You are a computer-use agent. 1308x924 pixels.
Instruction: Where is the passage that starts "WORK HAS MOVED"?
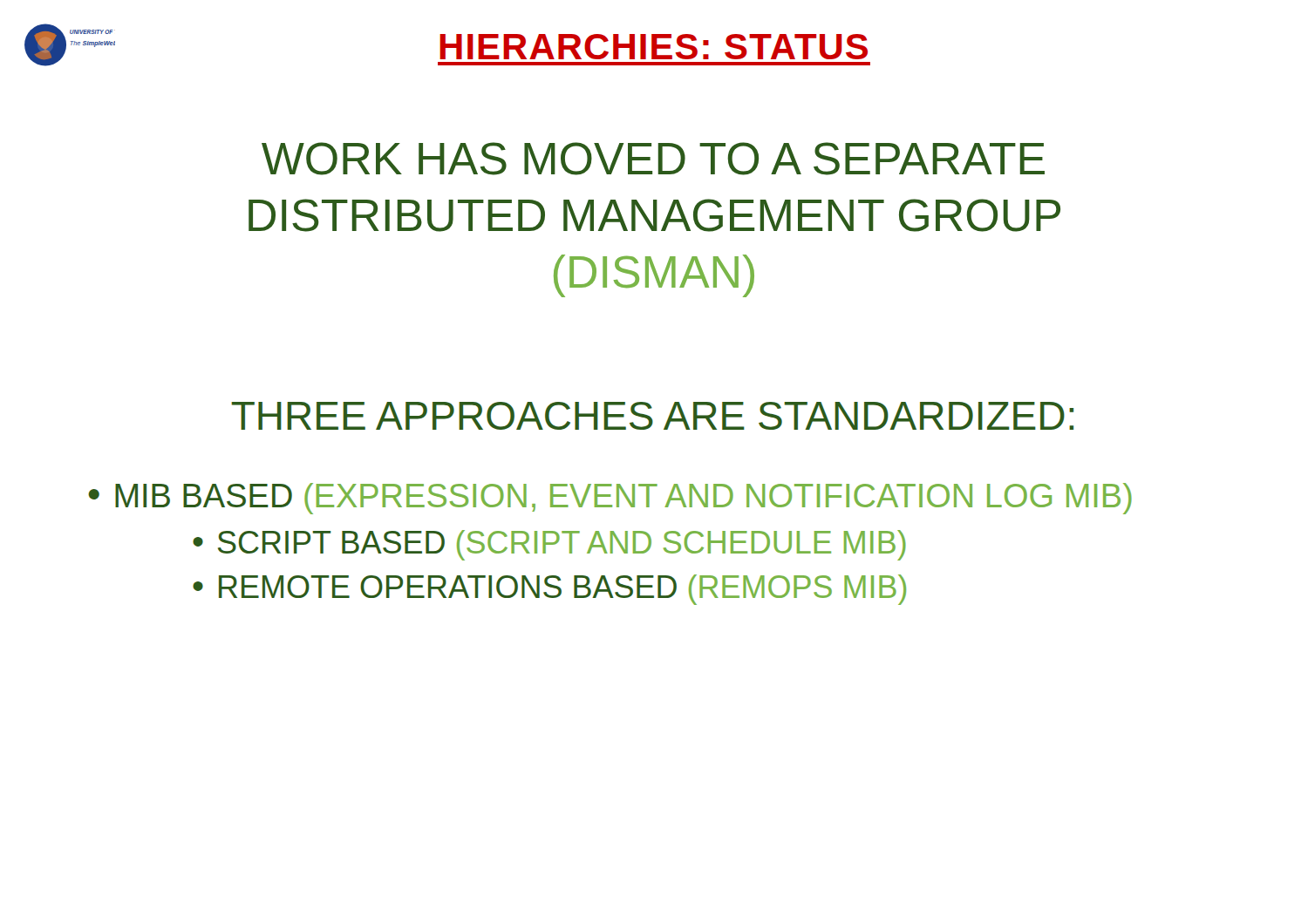click(x=654, y=215)
